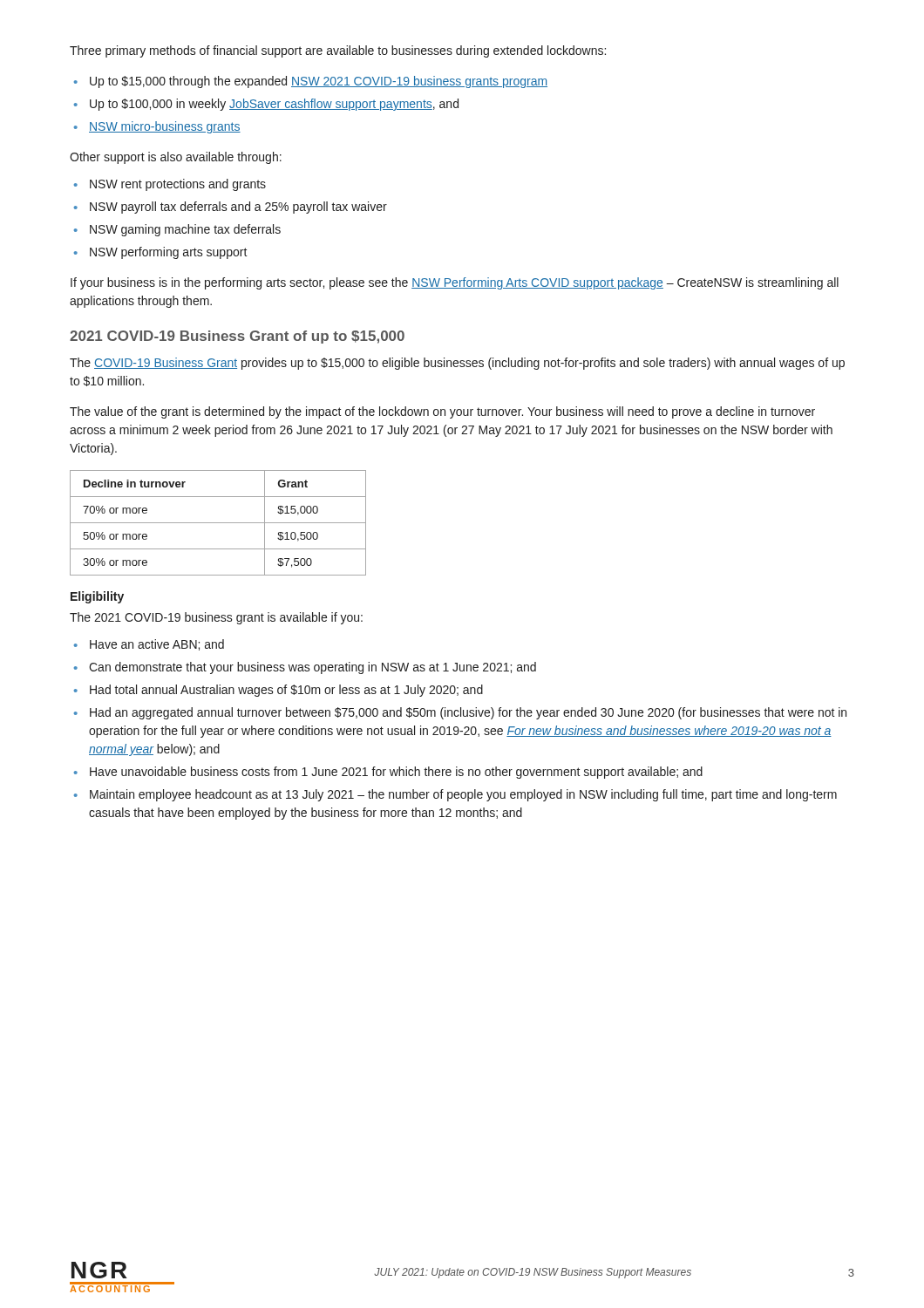This screenshot has height=1308, width=924.
Task: Find the block on this page that starts "If your business is in"
Action: [462, 292]
